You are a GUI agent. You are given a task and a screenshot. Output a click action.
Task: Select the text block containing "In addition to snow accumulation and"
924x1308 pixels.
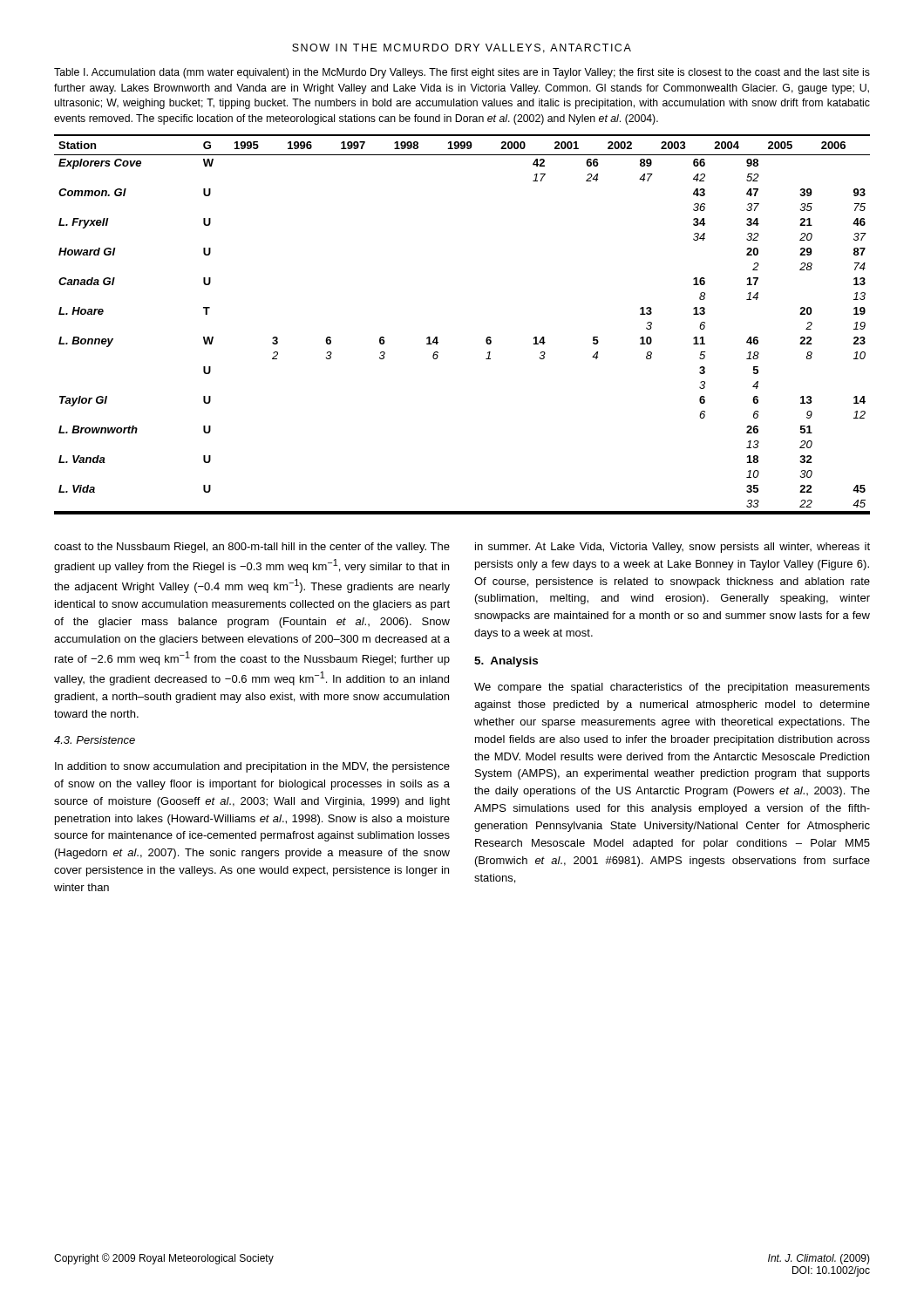[252, 827]
